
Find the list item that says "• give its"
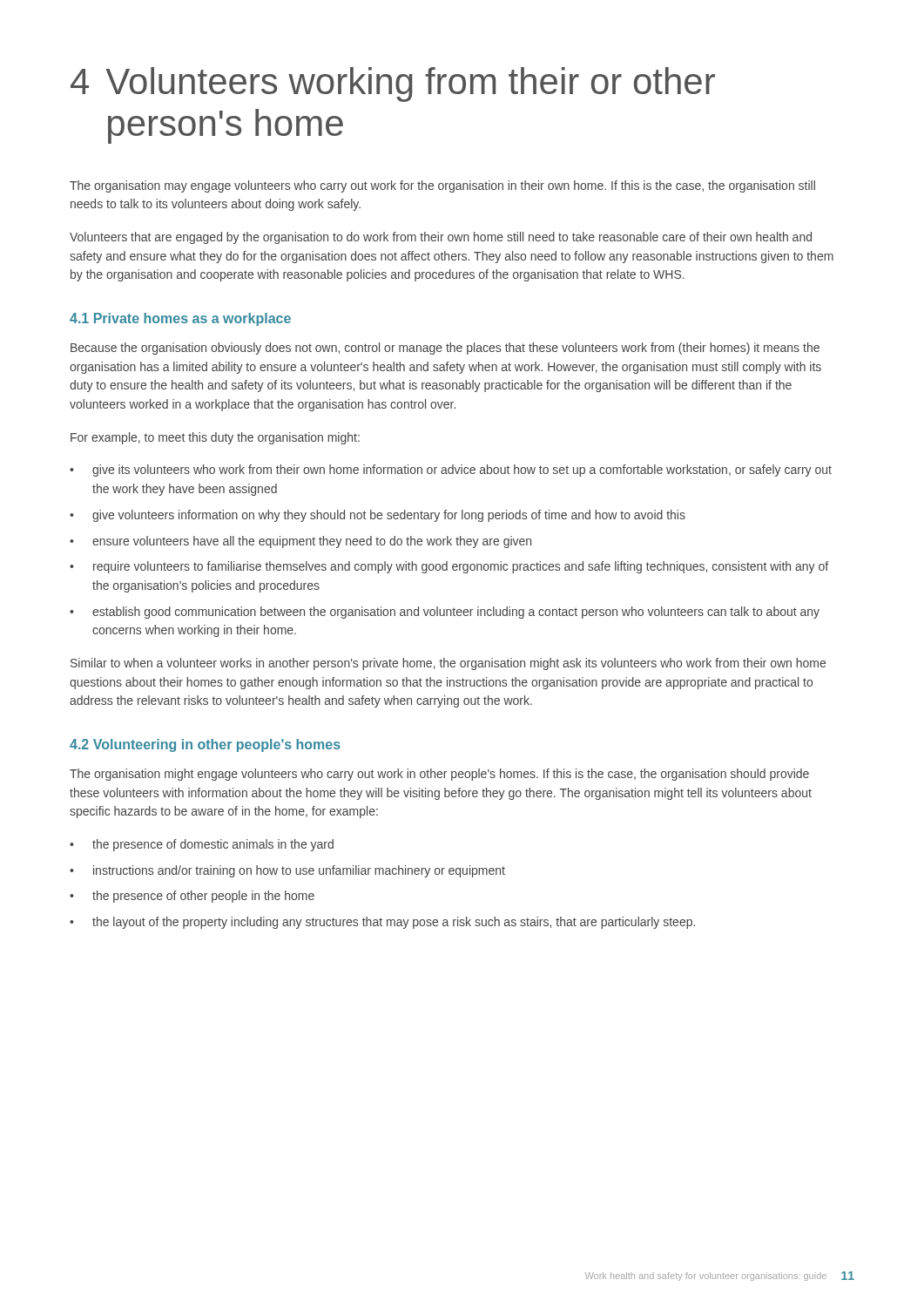pos(453,480)
